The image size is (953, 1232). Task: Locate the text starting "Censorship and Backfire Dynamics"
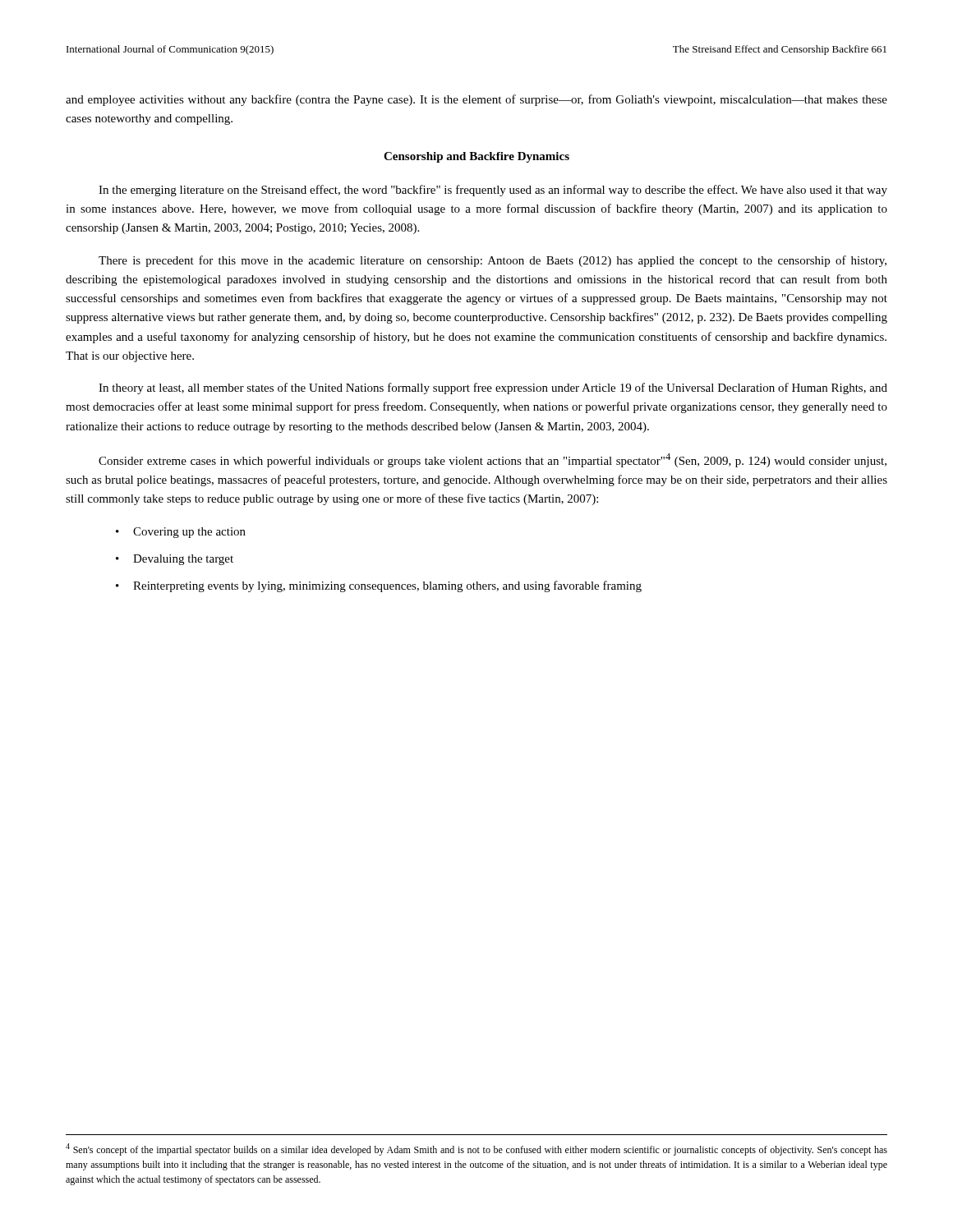point(476,156)
